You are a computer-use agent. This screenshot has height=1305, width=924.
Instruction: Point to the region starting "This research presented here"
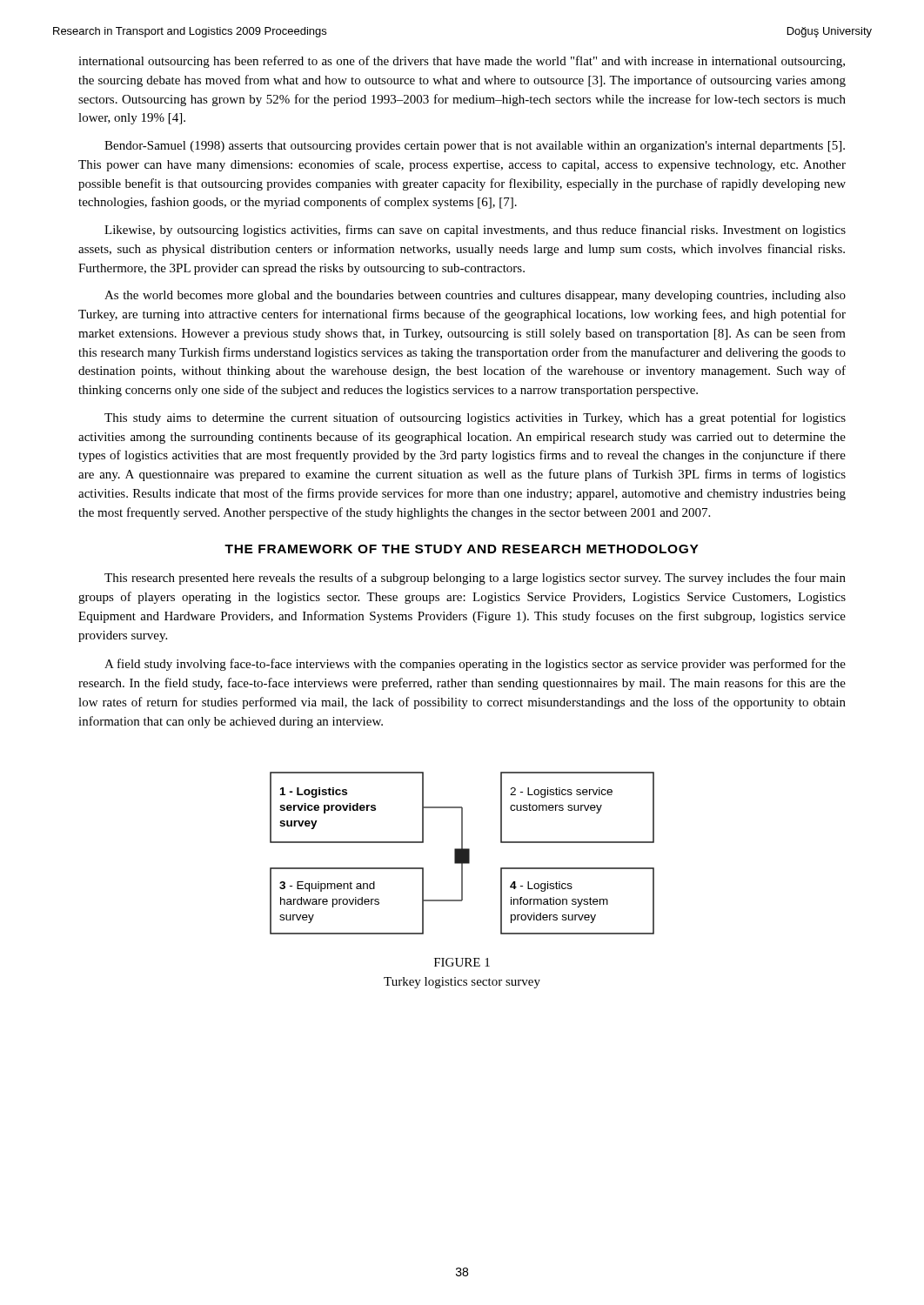tap(462, 607)
